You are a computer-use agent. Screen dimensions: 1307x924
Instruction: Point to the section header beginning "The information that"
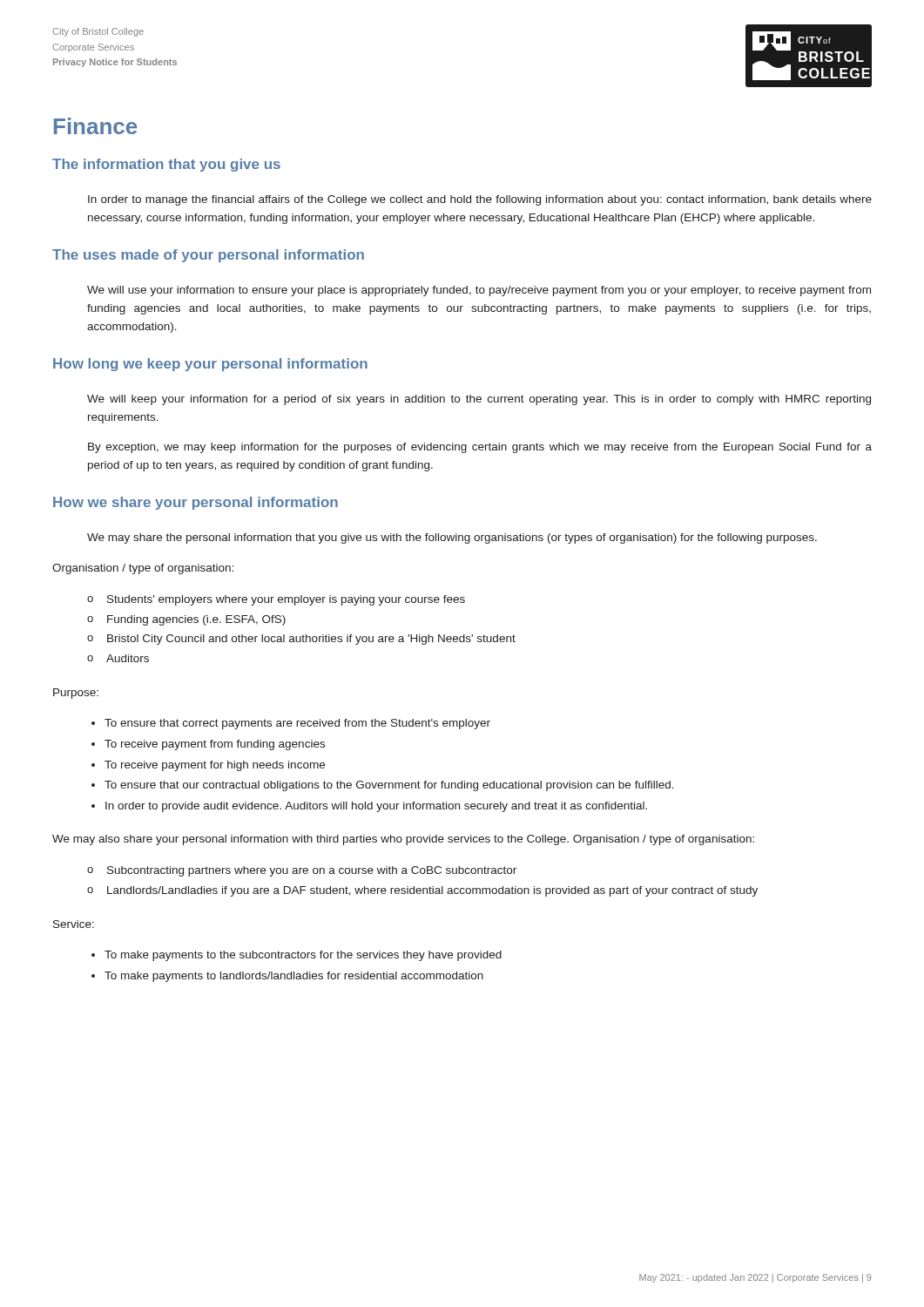167,164
